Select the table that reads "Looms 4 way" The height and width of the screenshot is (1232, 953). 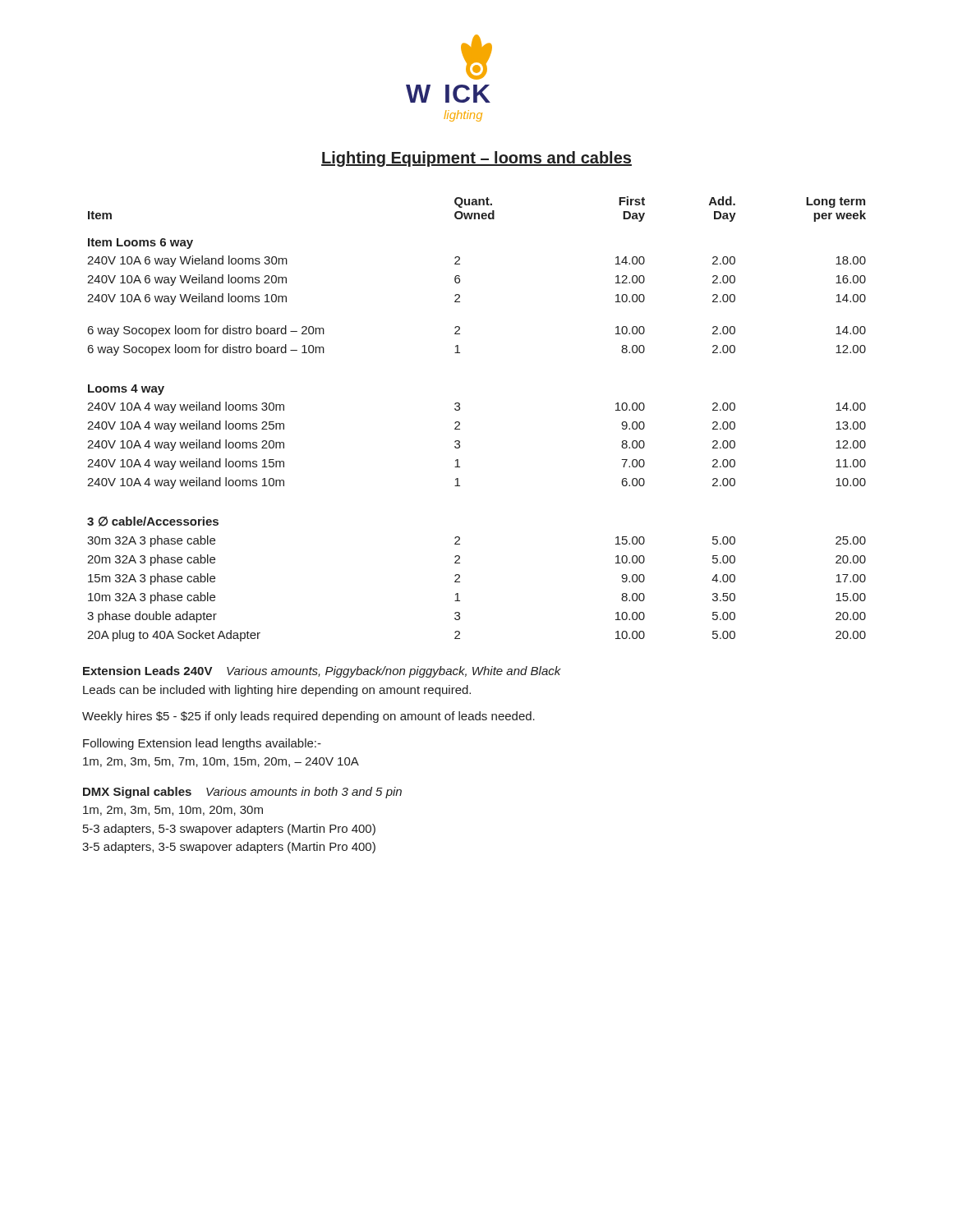pos(476,417)
